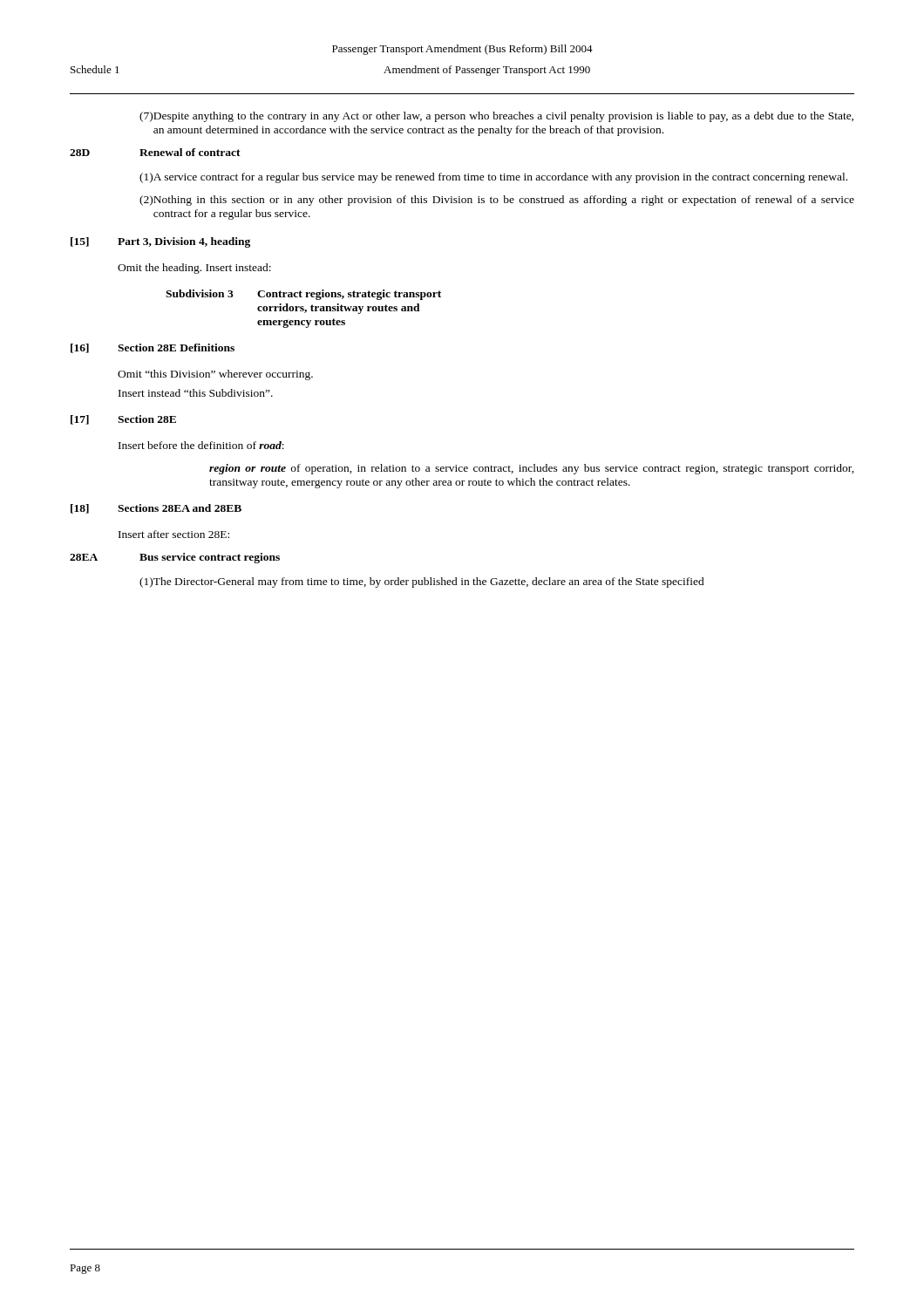Where does it say "Omit the heading. Insert instead:"?

[x=195, y=267]
